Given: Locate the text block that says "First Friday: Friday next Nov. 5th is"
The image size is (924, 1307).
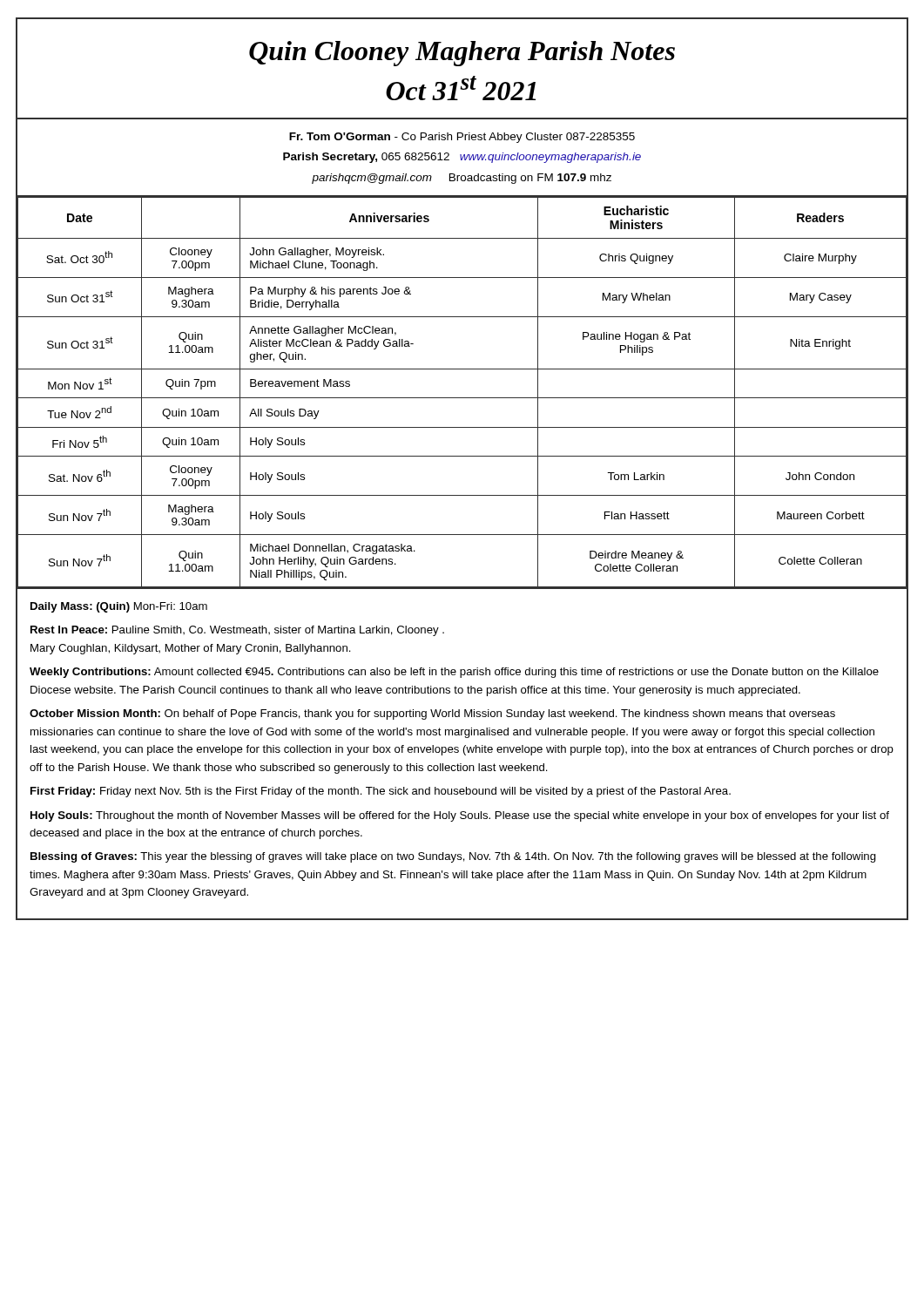Looking at the screenshot, I should click(380, 791).
